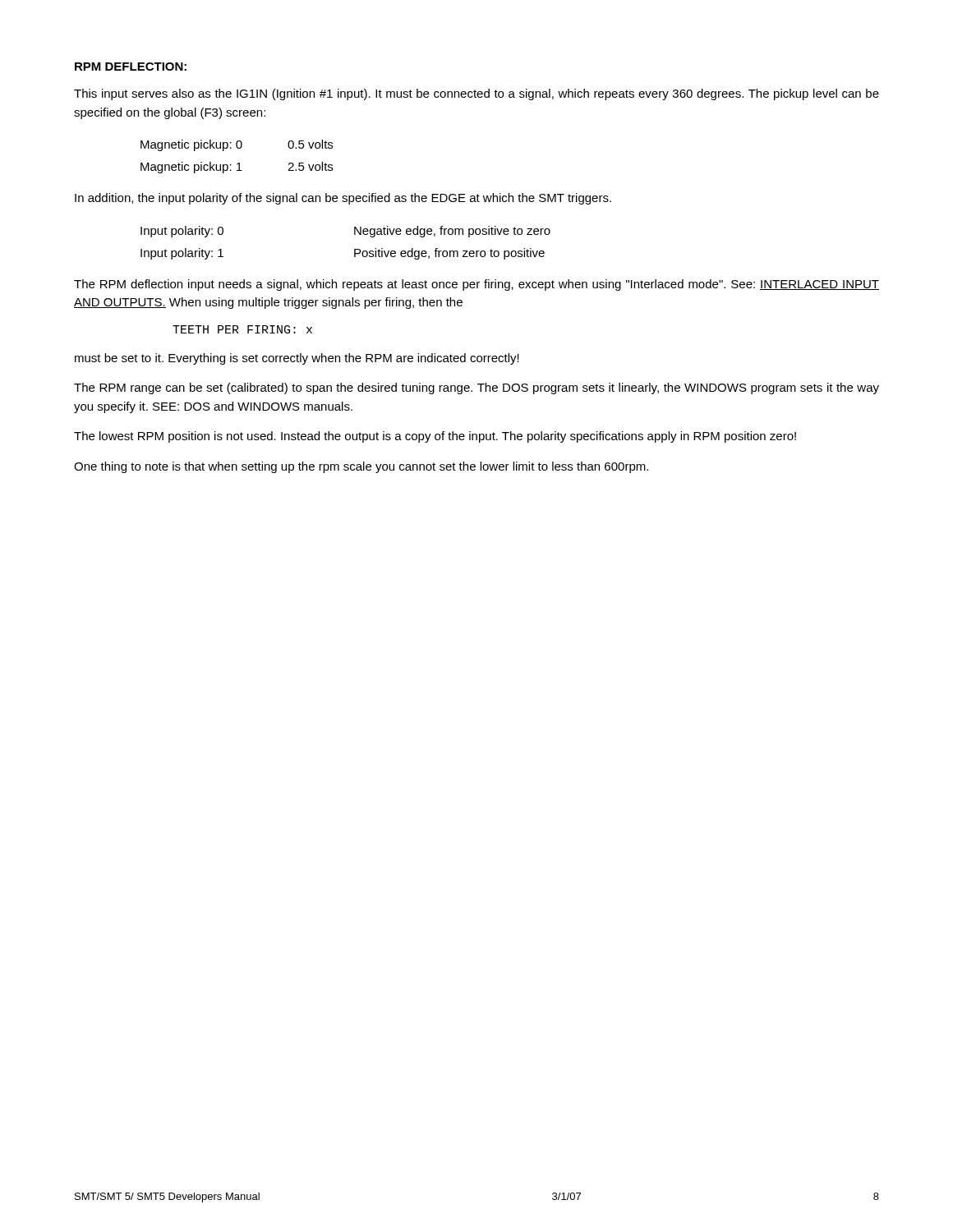Click the passage that begins "This input serves also as"
The height and width of the screenshot is (1232, 953).
pos(476,102)
